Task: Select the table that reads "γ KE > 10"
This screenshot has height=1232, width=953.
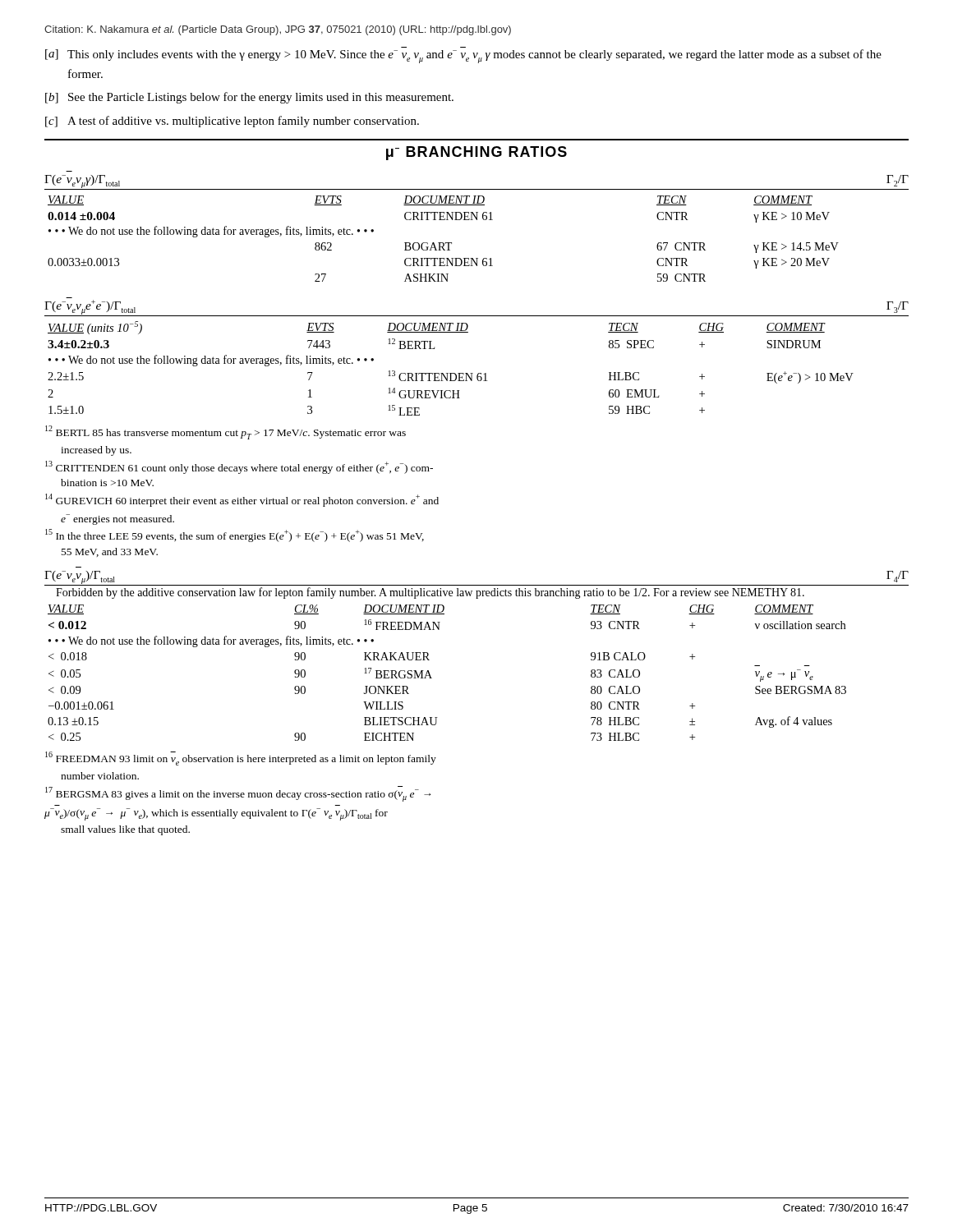Action: (476, 228)
